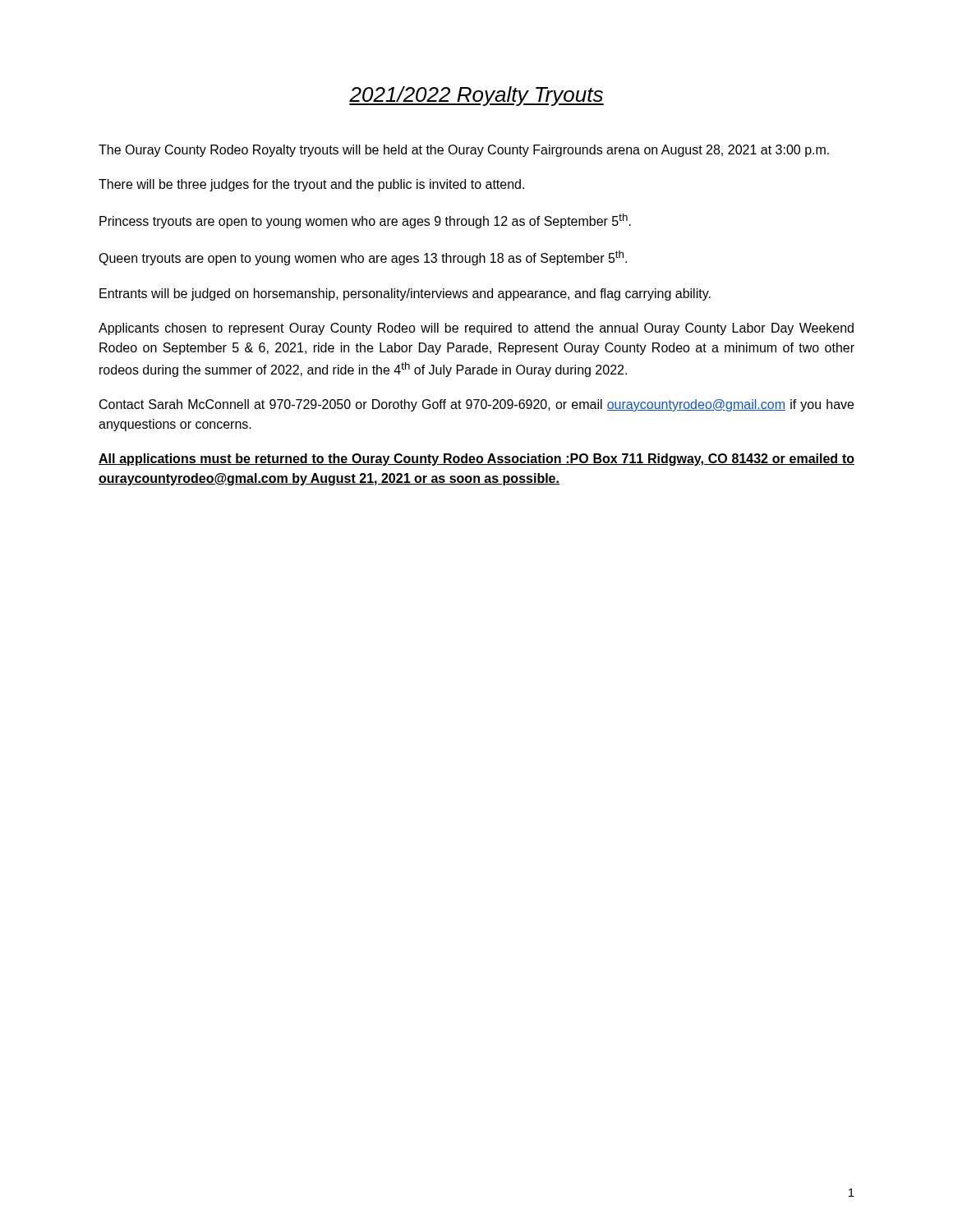Click on the text block starting "Contact Sarah McConnell at 970-729-2050 or Dorothy Goff"
The height and width of the screenshot is (1232, 953).
pos(476,414)
